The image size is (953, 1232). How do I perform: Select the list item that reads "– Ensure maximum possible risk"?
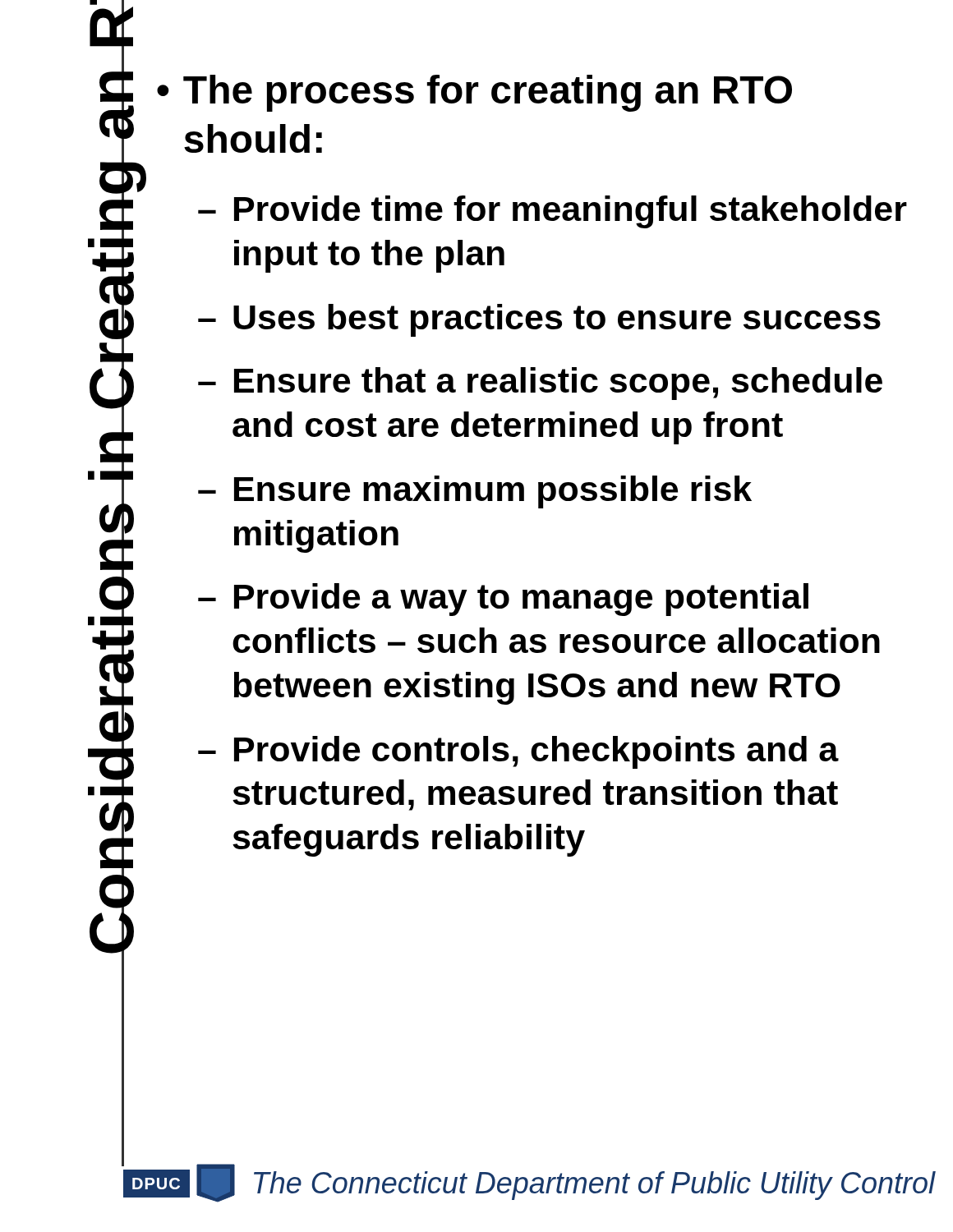tap(563, 511)
